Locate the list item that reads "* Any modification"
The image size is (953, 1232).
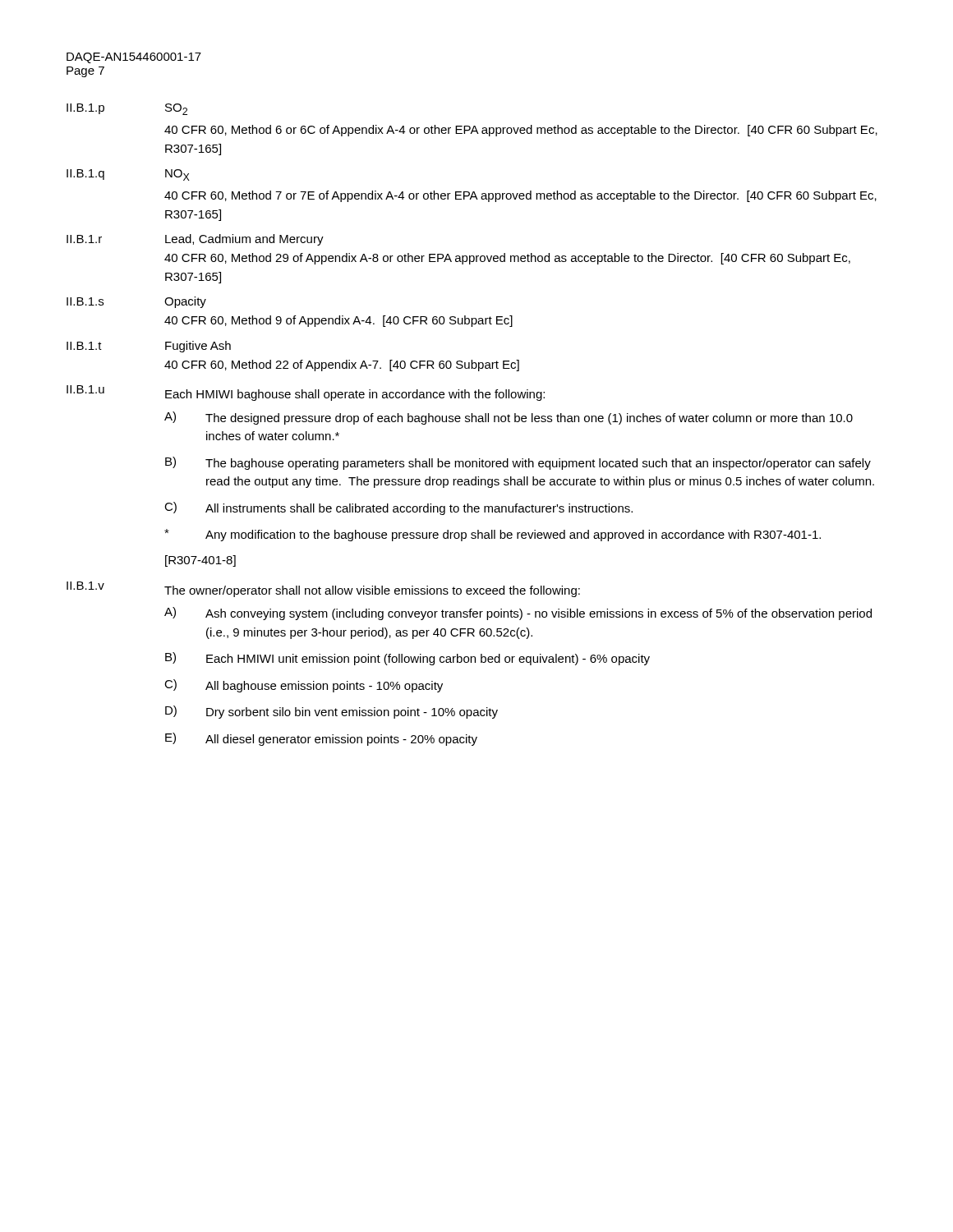526,535
